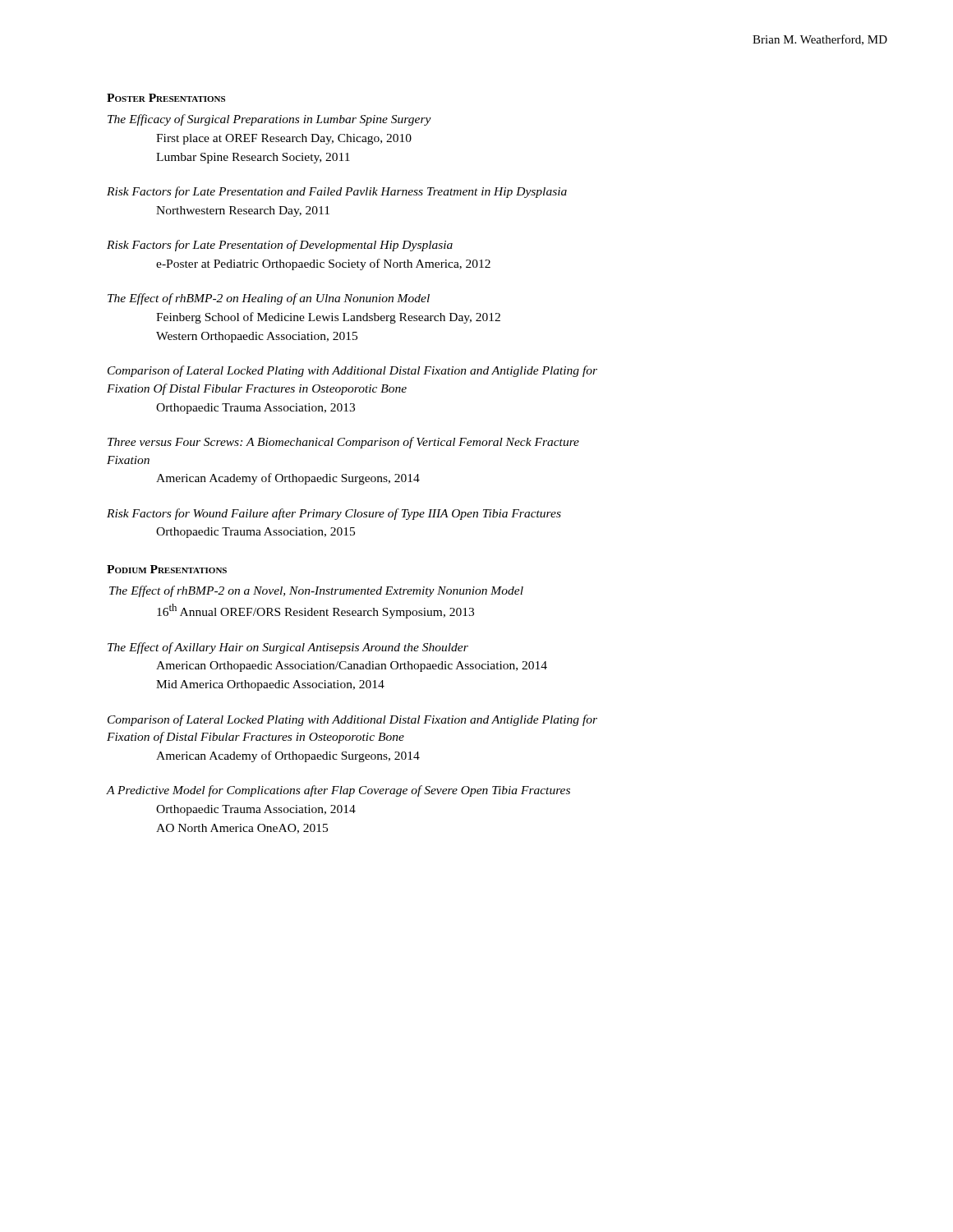Screen dimensions: 1232x953
Task: Locate the block of text that opens with "The Efficacy of Surgical"
Action: pyautogui.click(x=269, y=120)
